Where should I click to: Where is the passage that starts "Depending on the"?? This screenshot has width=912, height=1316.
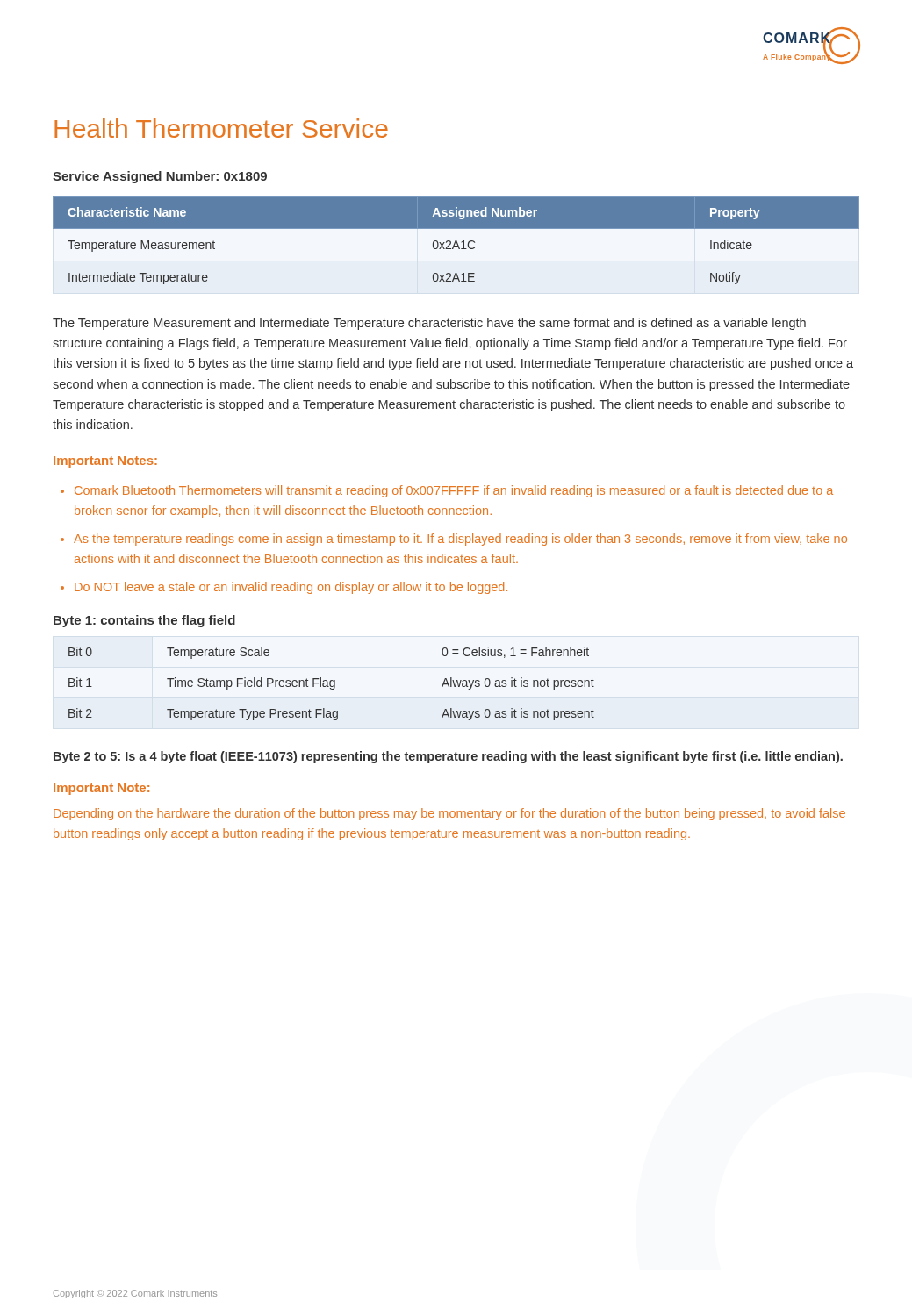(449, 823)
